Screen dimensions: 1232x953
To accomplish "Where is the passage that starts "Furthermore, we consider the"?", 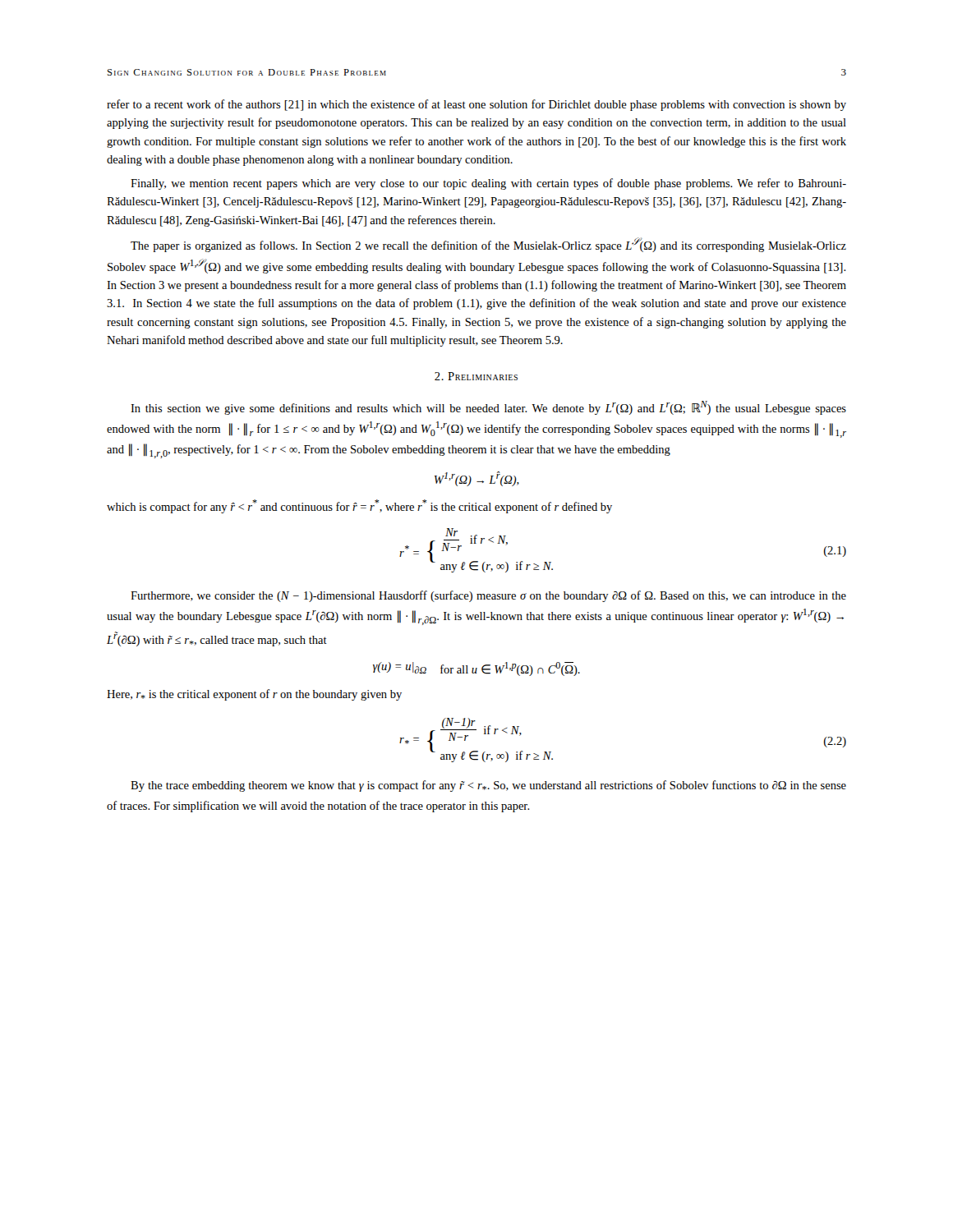I will pos(476,619).
